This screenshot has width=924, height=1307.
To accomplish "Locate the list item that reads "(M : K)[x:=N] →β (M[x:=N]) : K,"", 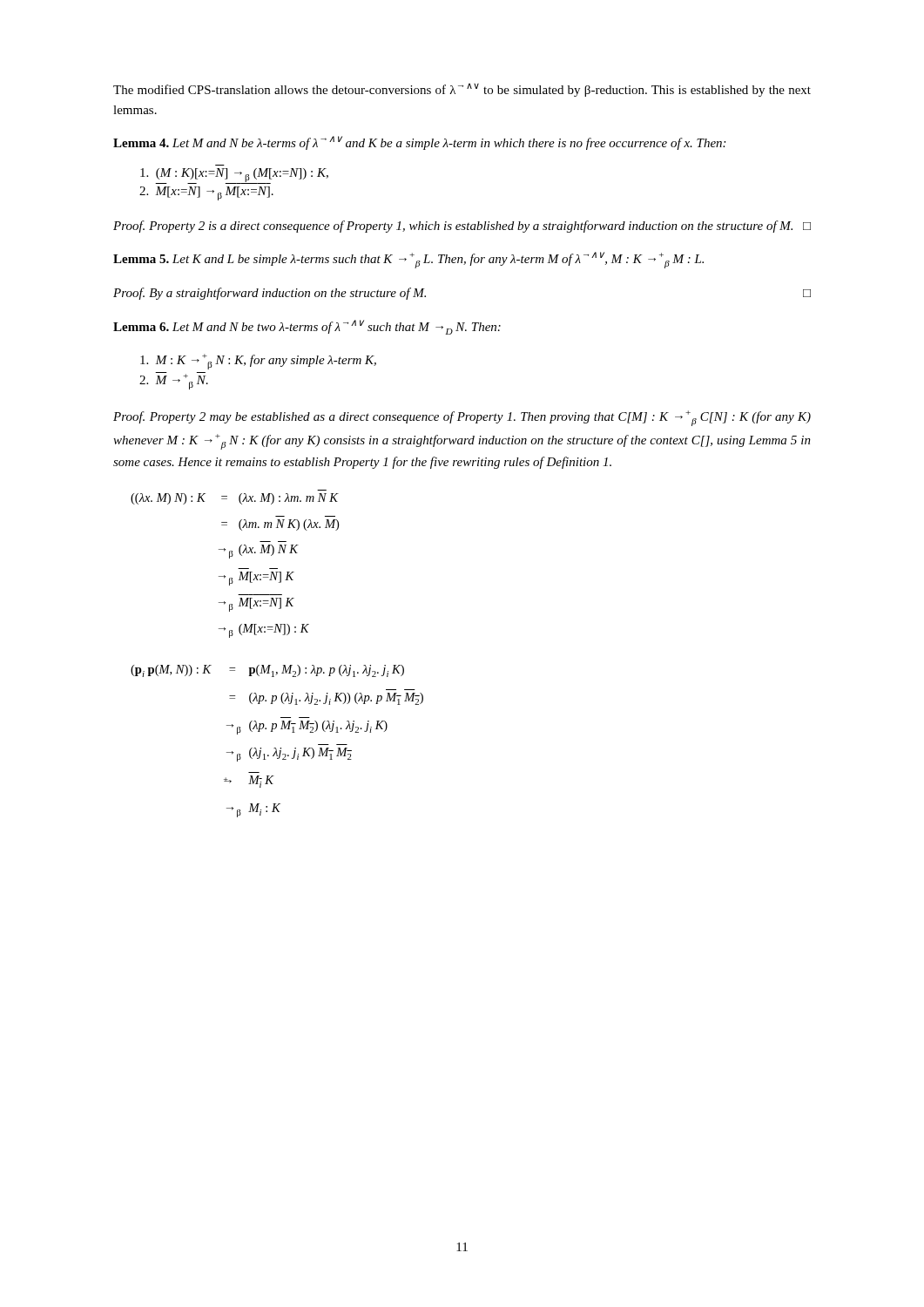I will pos(234,176).
